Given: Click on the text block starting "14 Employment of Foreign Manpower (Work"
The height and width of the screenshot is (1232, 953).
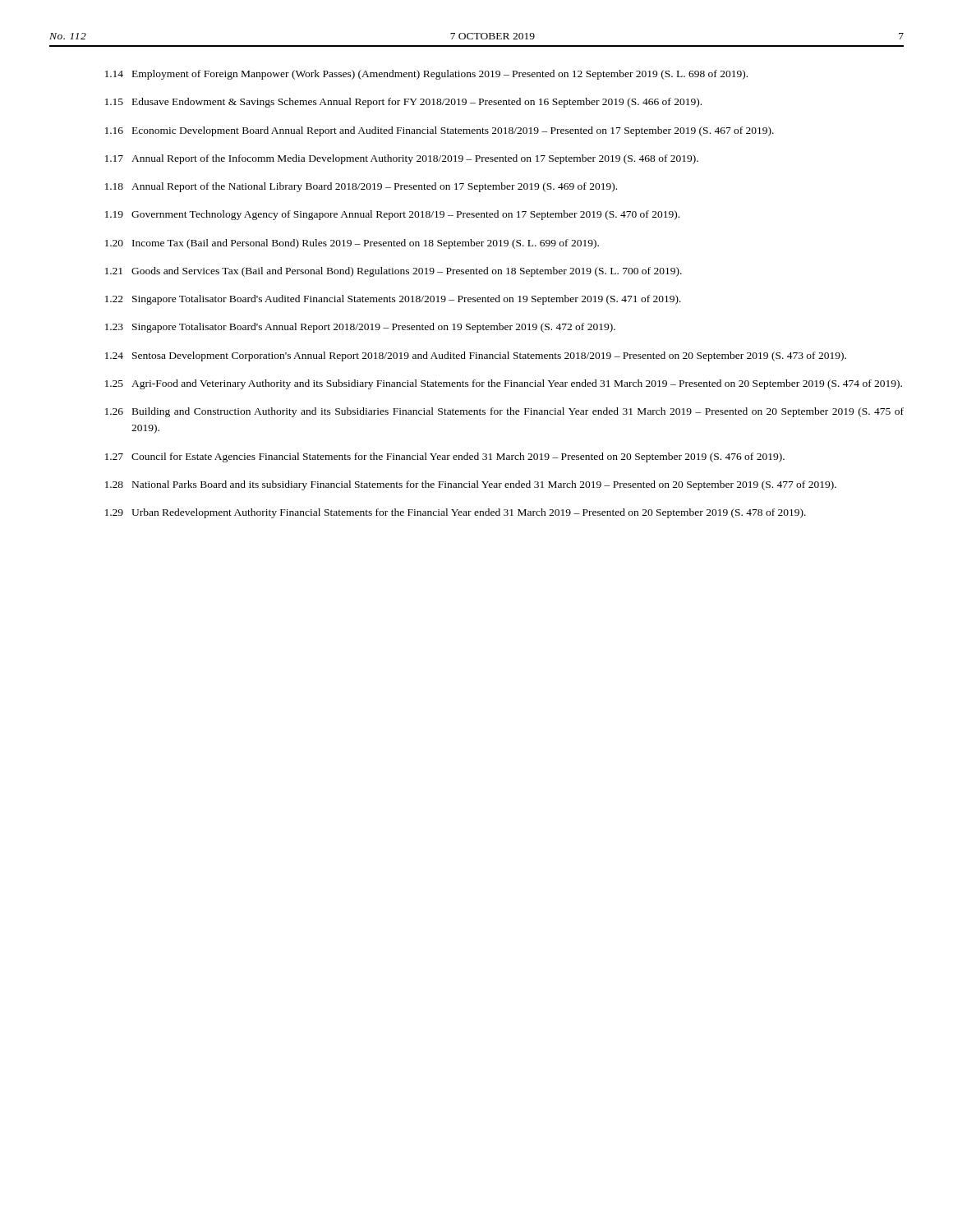Looking at the screenshot, I should [476, 74].
